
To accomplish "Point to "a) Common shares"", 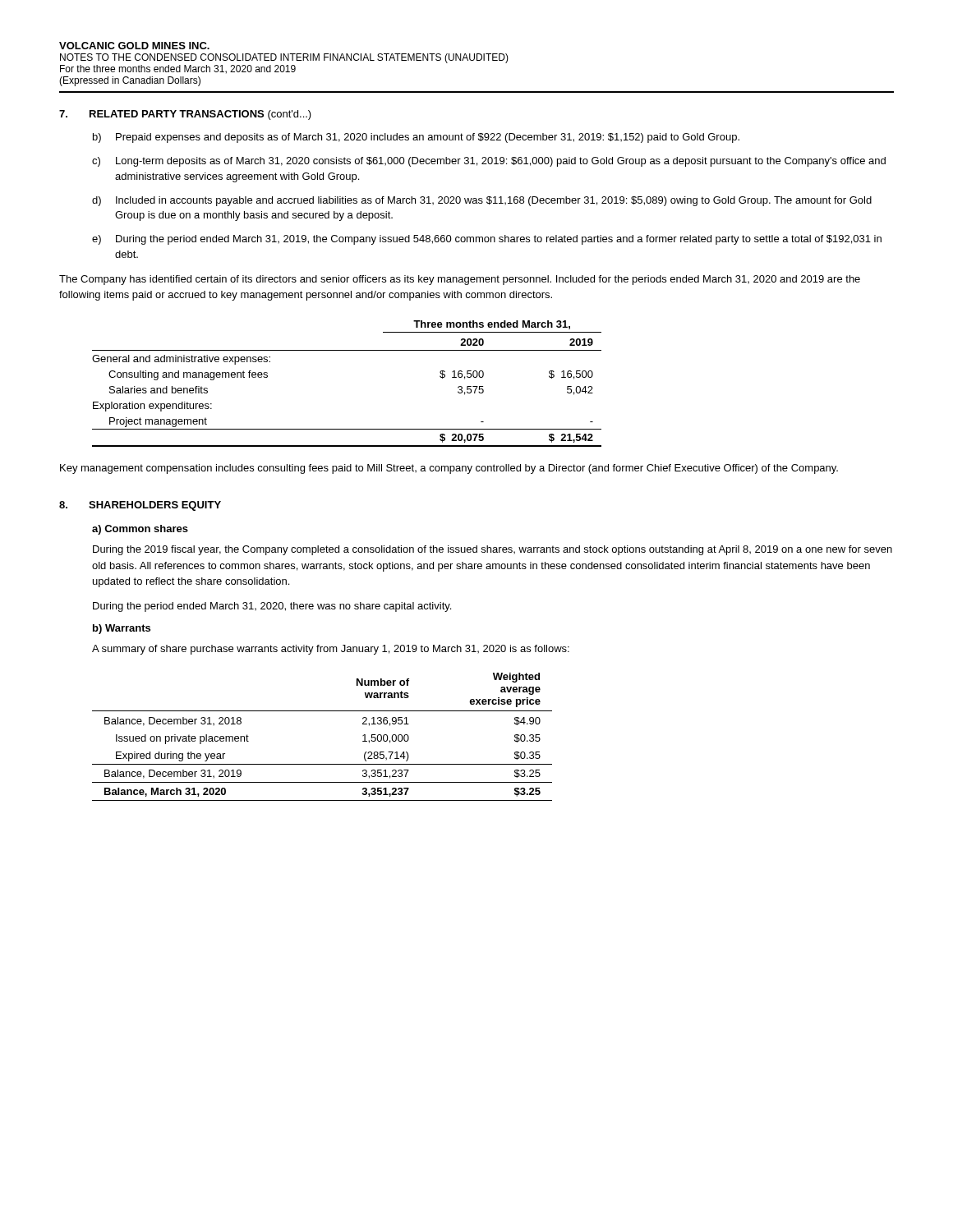I will pyautogui.click(x=140, y=529).
